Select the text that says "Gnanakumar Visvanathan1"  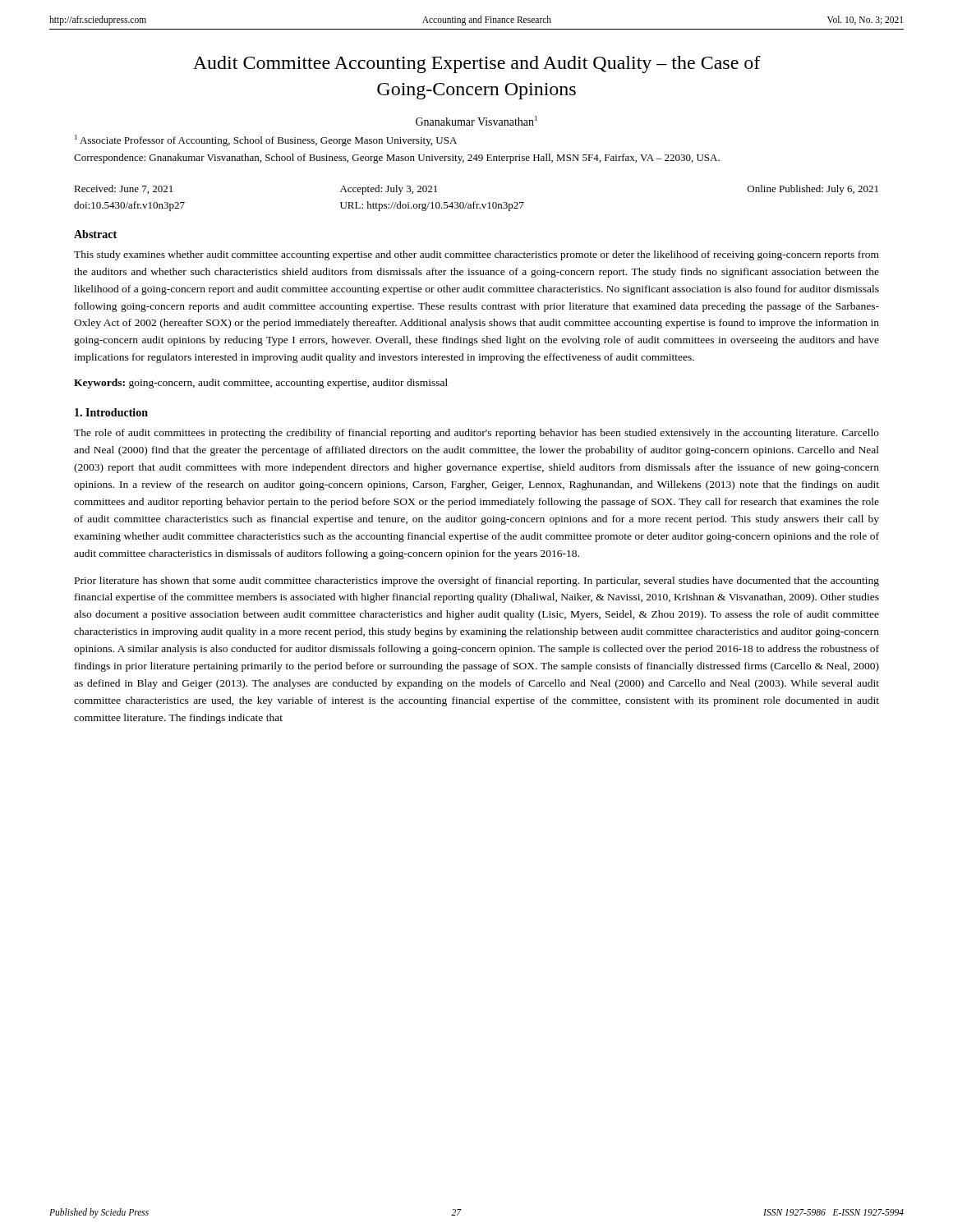point(476,121)
